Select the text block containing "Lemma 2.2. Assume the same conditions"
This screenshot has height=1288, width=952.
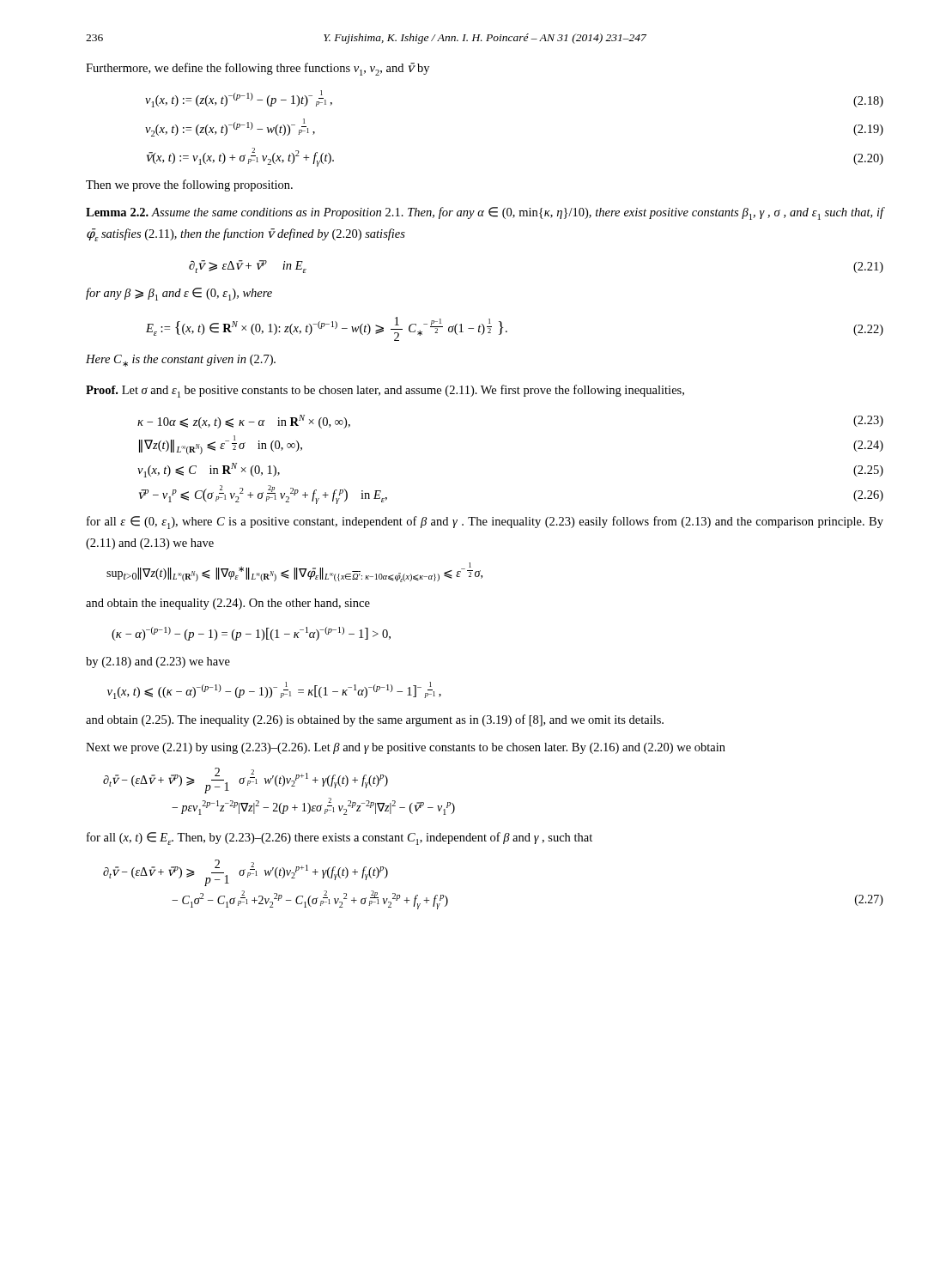tap(485, 224)
